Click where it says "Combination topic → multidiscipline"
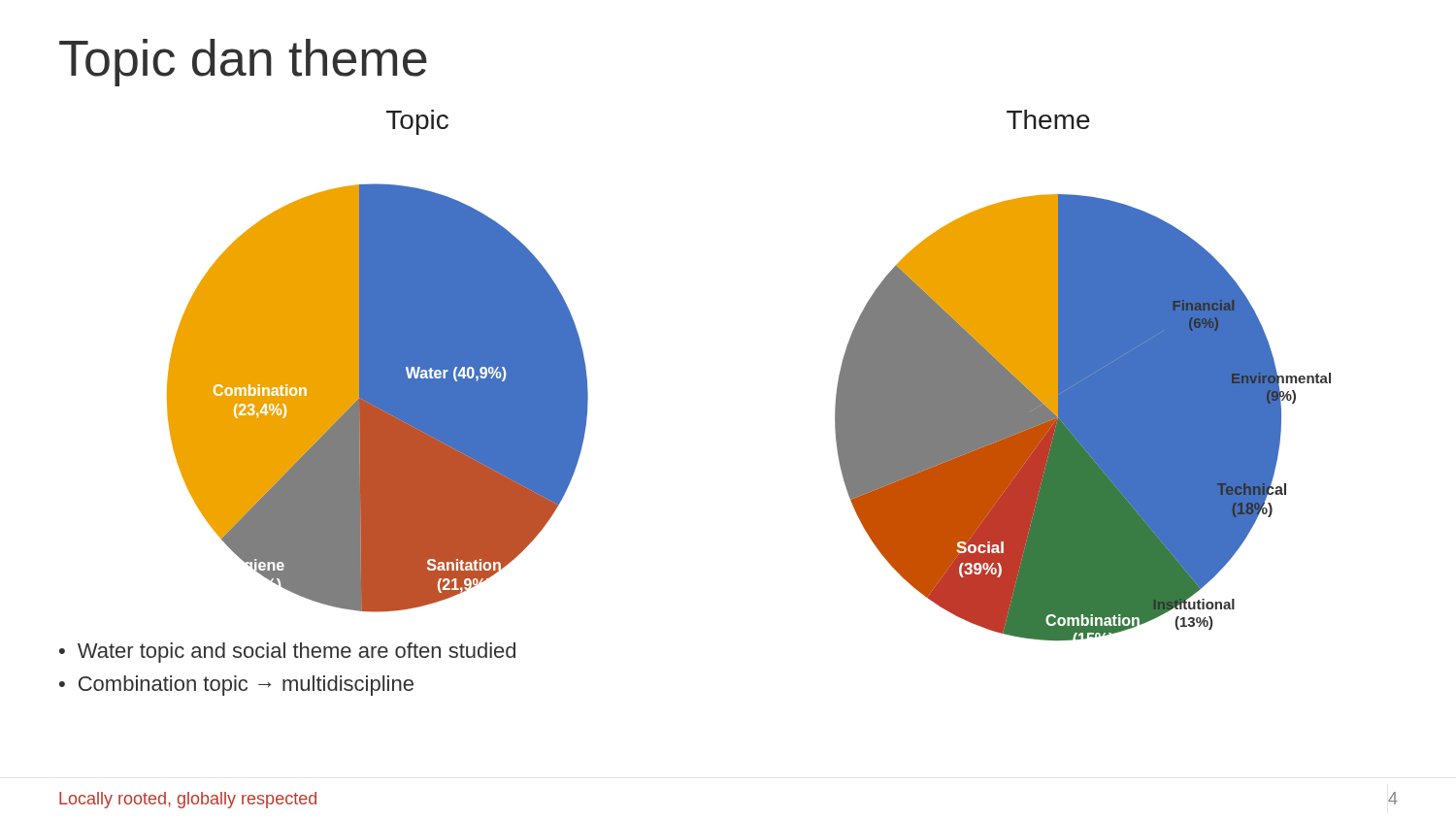Image resolution: width=1456 pixels, height=819 pixels. (x=246, y=684)
